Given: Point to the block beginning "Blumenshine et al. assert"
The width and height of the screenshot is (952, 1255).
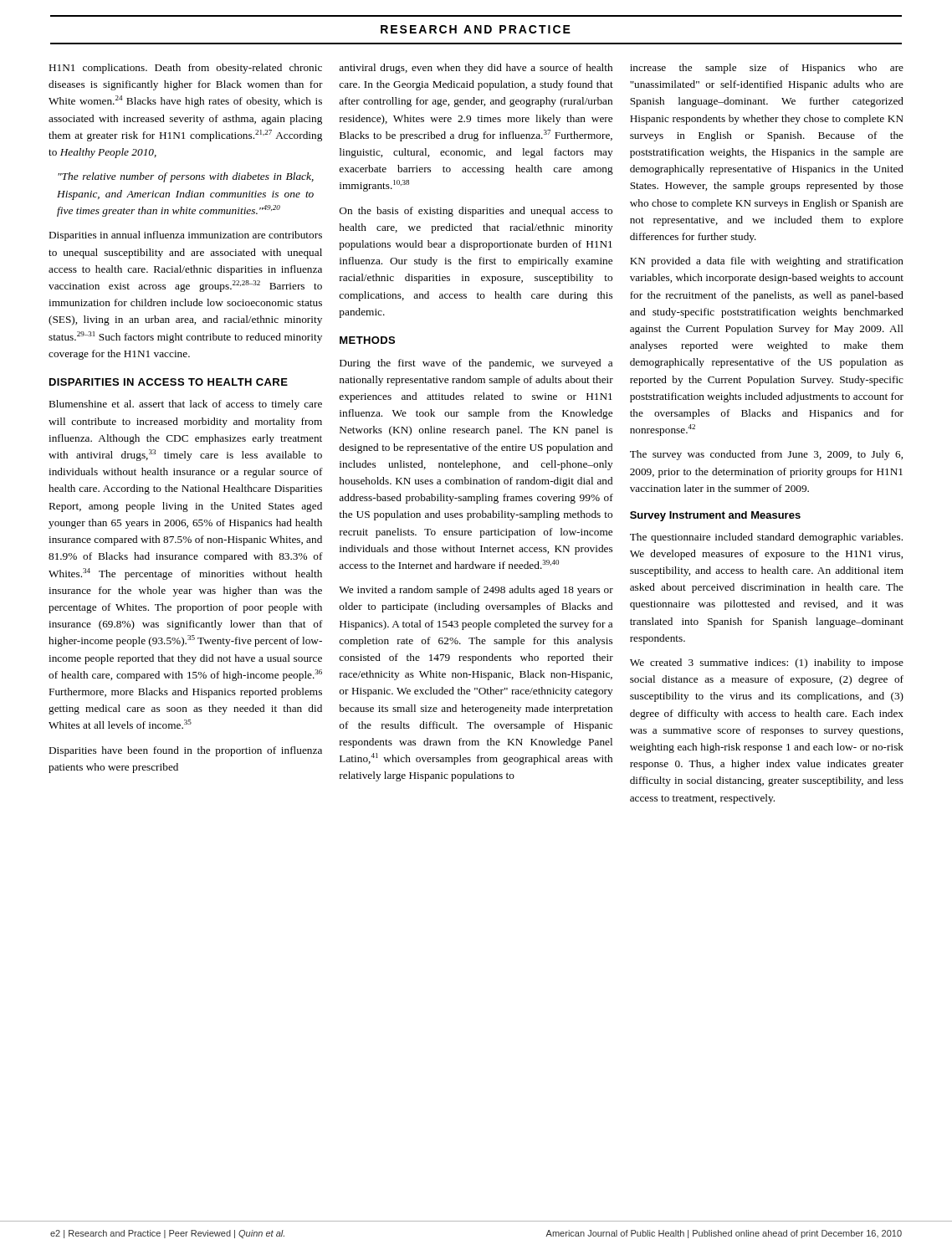Looking at the screenshot, I should tap(185, 586).
